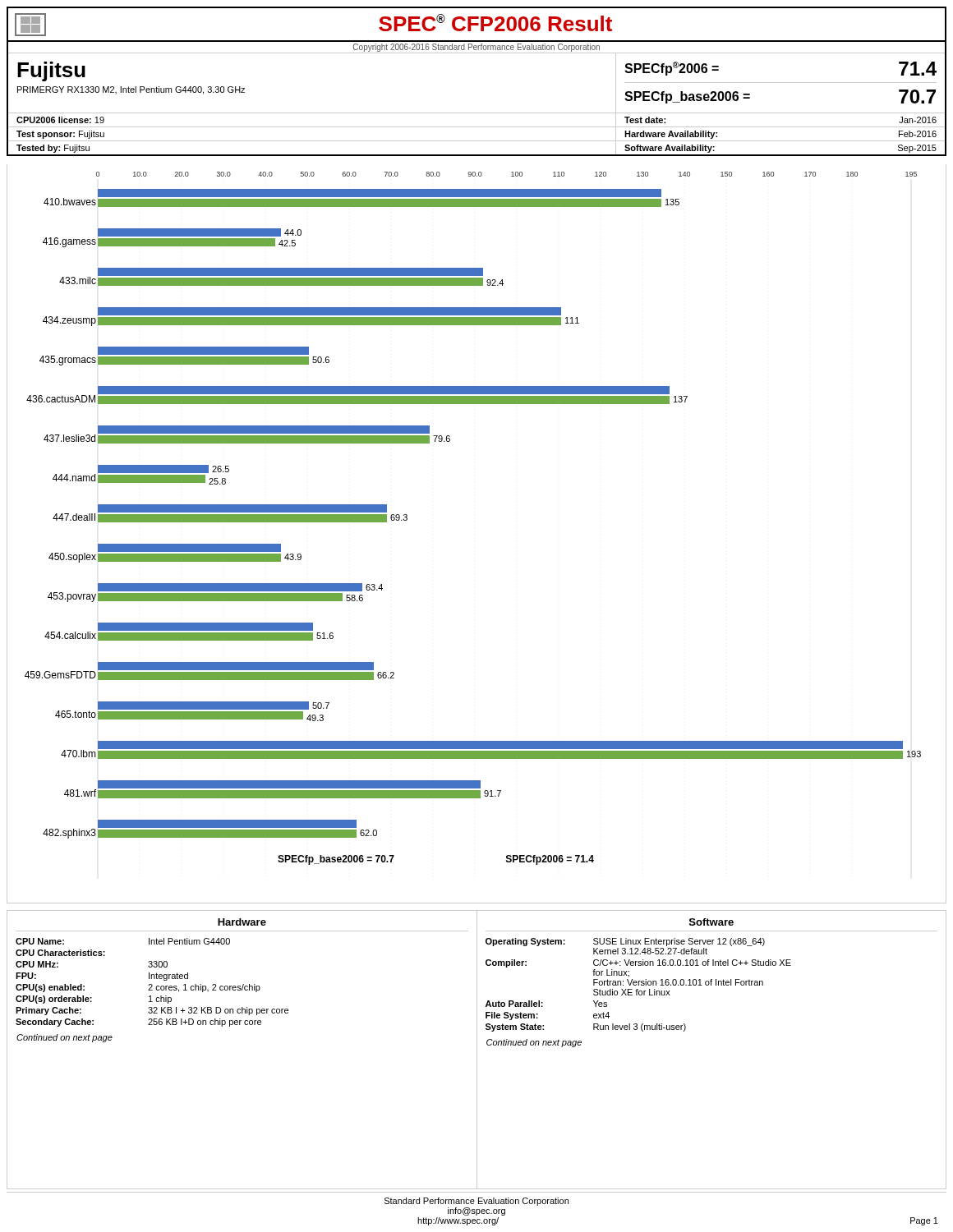Image resolution: width=953 pixels, height=1232 pixels.
Task: Select the block starting "Tested by: Fujitsu"
Action: click(53, 148)
